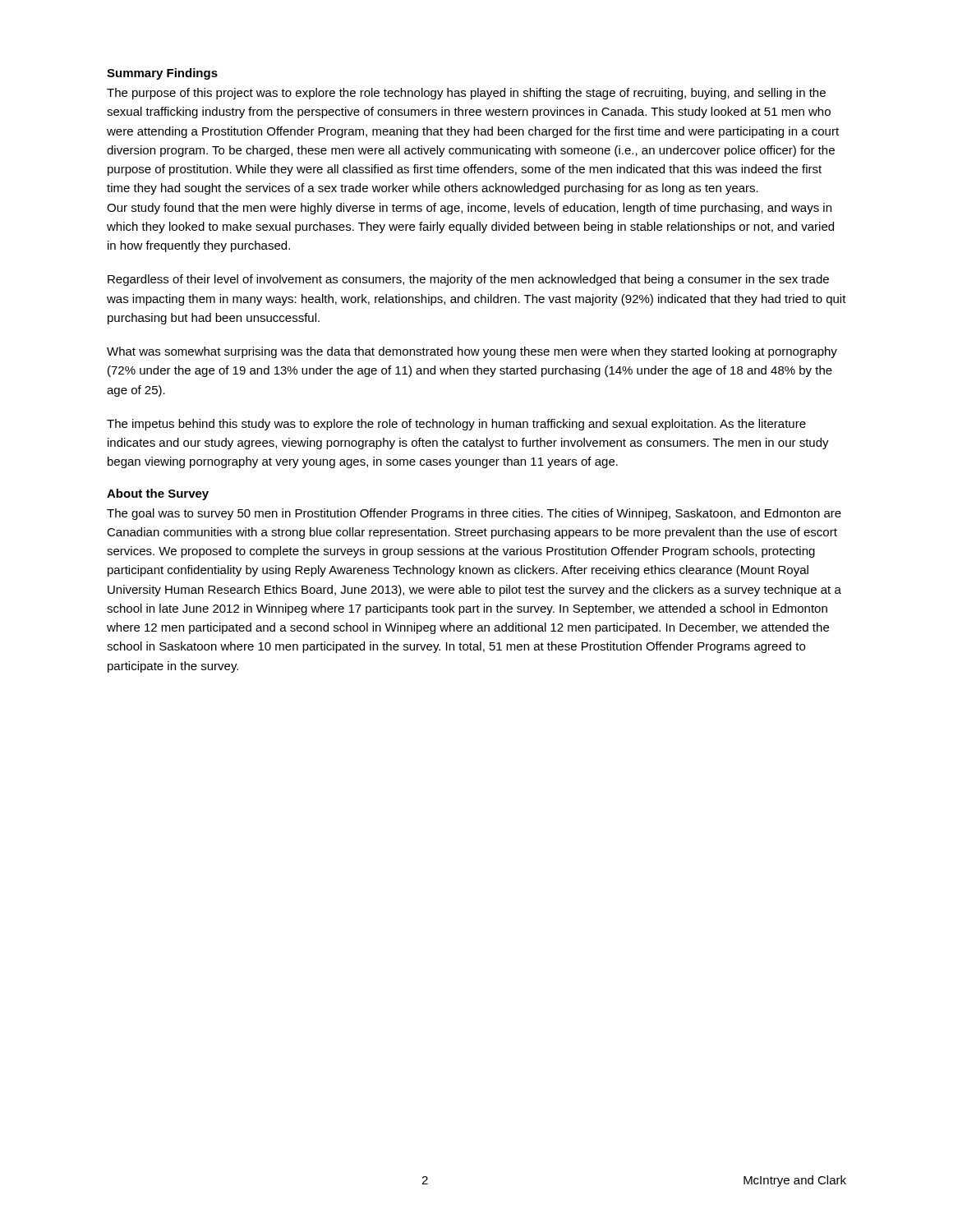The height and width of the screenshot is (1232, 953).
Task: Locate the text block with the text "What was somewhat surprising"
Action: click(472, 370)
